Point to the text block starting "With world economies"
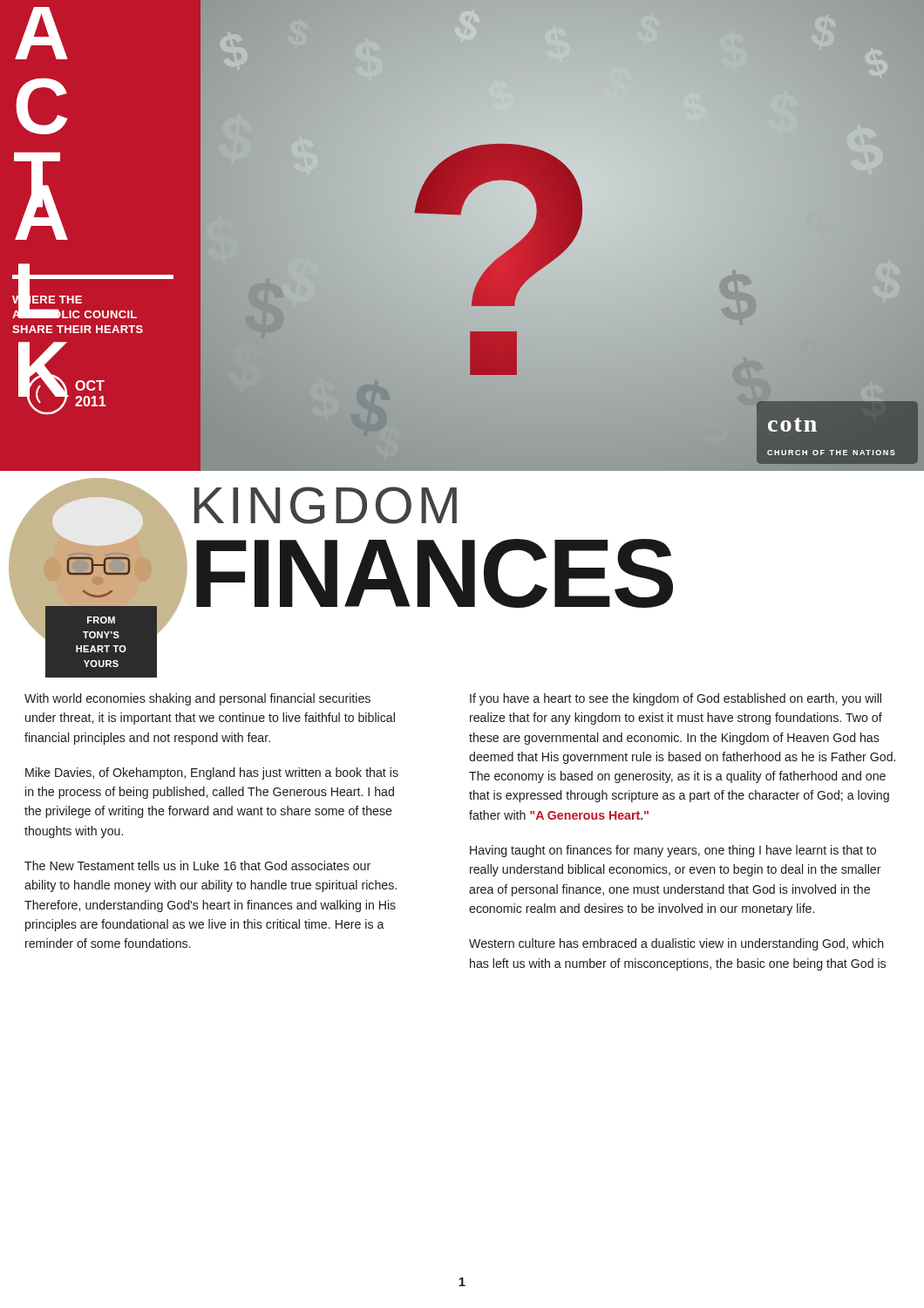924x1308 pixels. point(210,718)
